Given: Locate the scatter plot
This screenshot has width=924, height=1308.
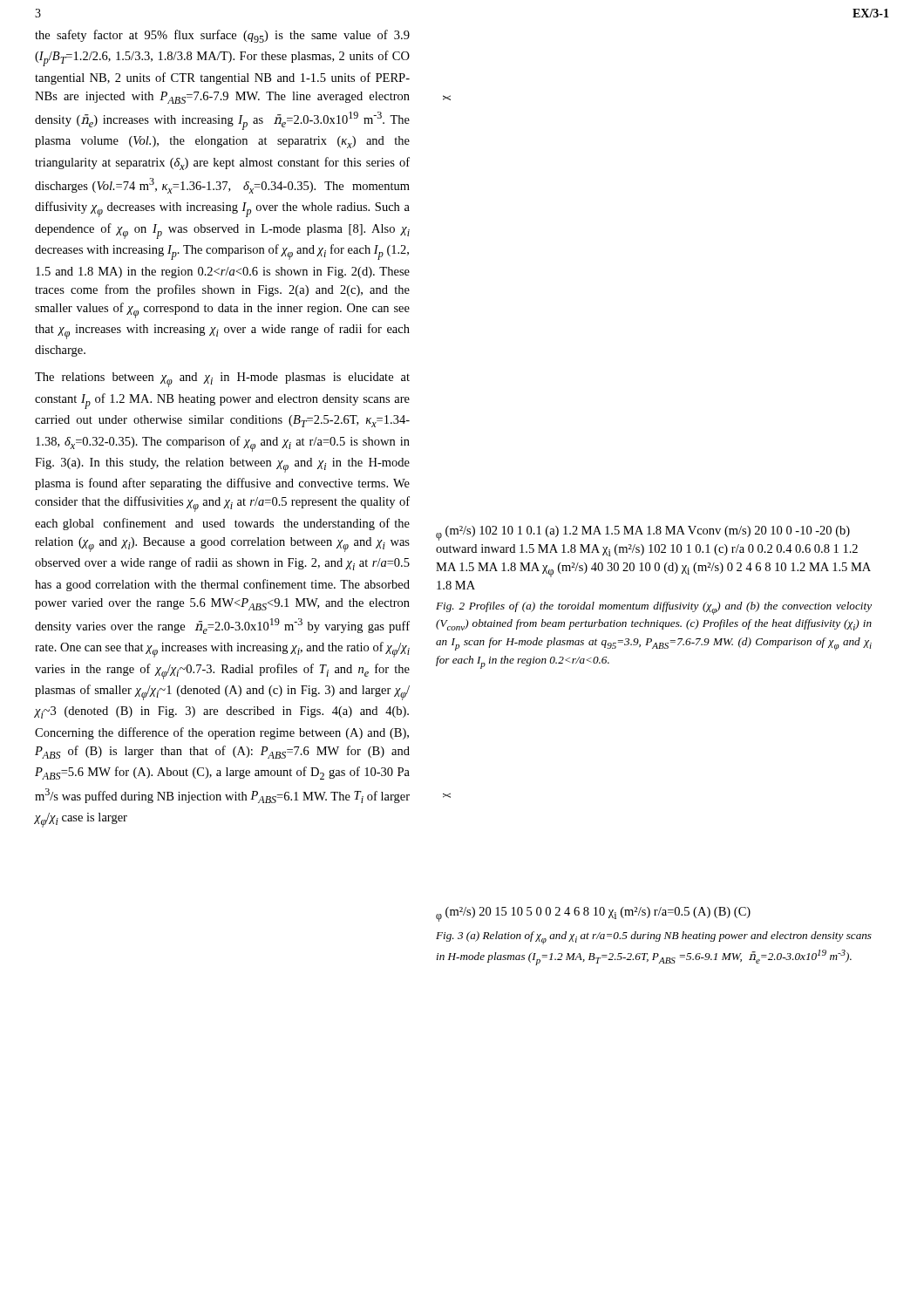Looking at the screenshot, I should click(x=649, y=804).
